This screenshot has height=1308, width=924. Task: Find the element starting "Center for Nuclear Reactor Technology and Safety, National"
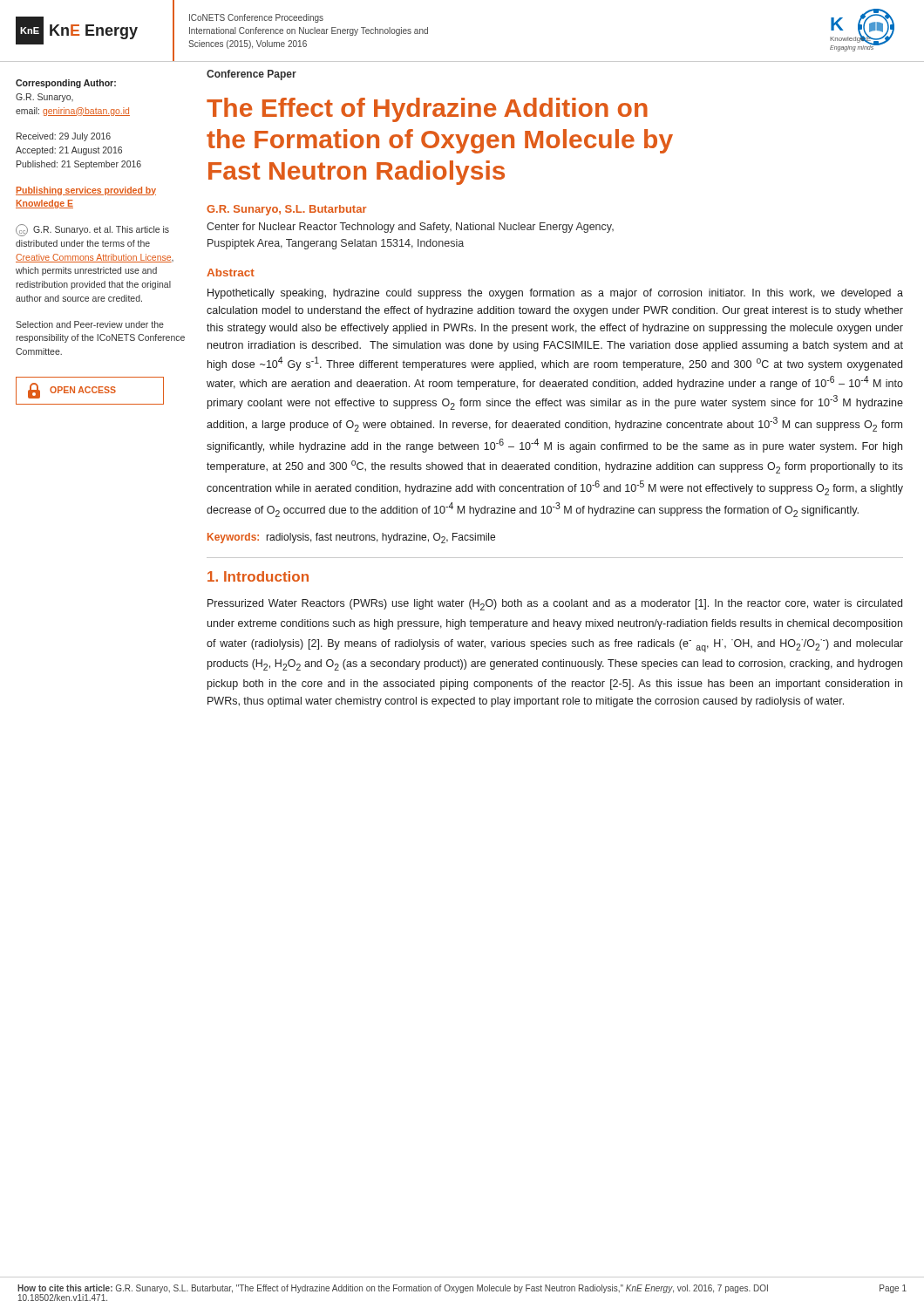tap(410, 235)
